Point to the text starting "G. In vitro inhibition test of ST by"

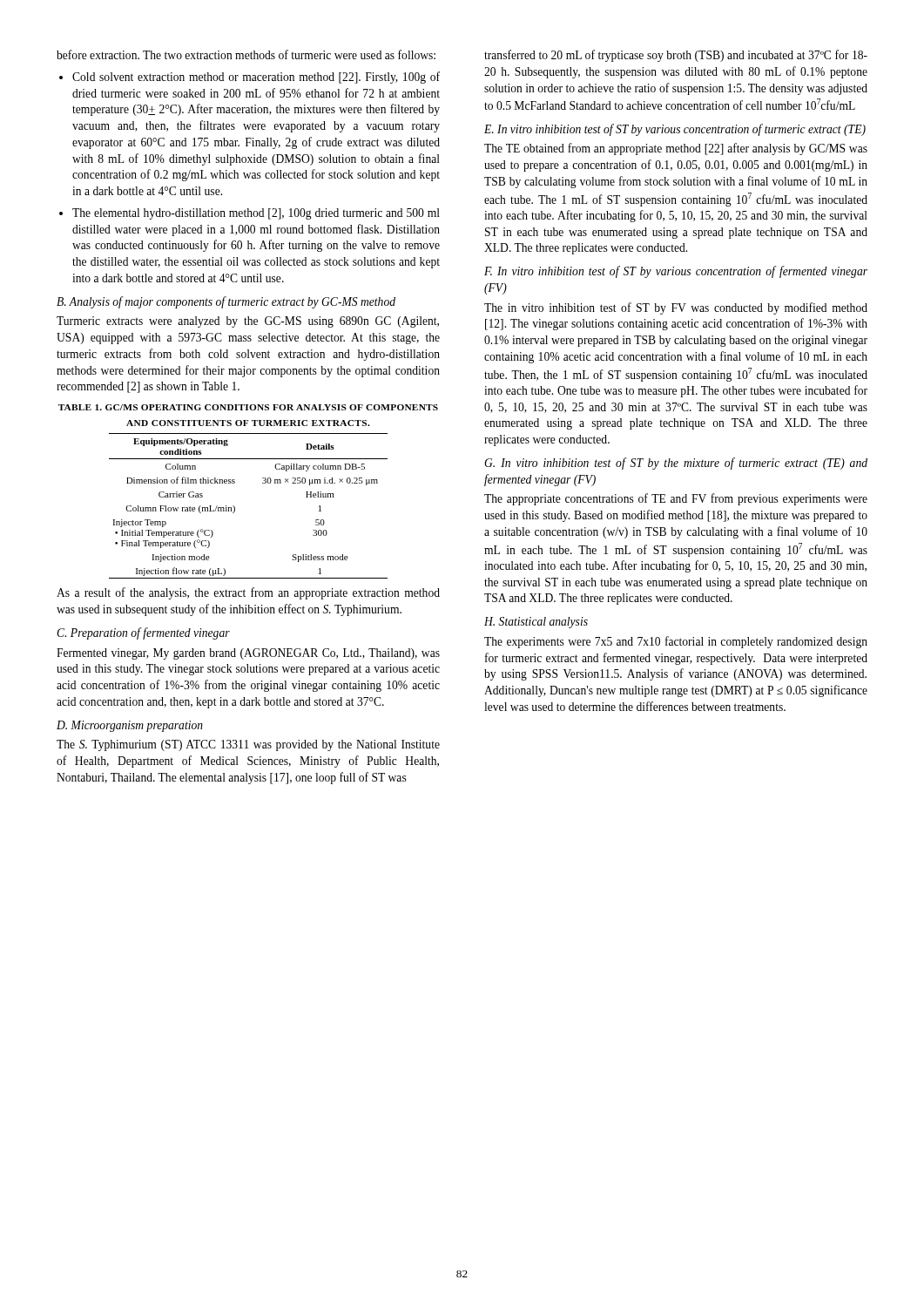(676, 472)
